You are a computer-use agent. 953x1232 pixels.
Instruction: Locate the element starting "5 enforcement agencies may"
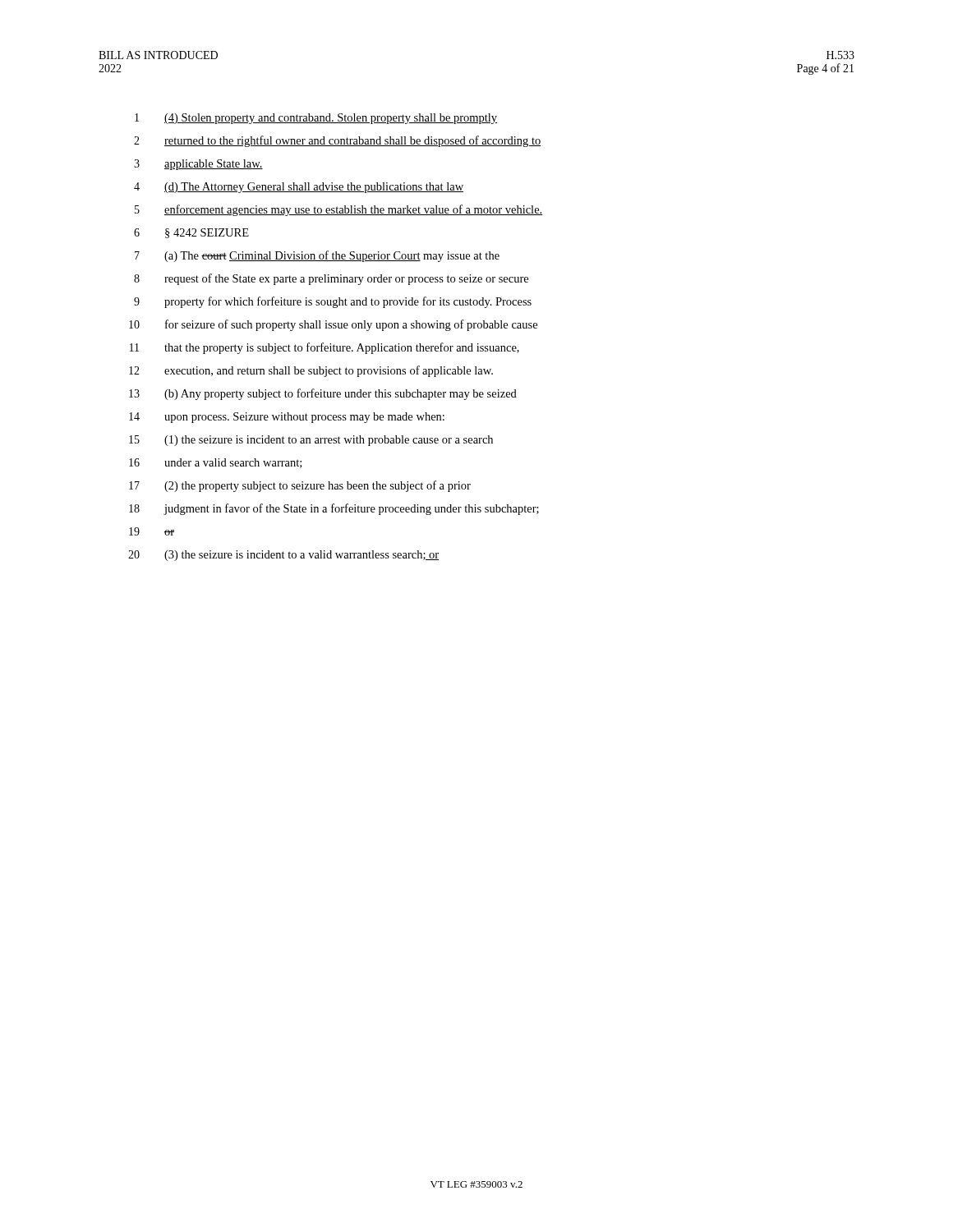click(476, 210)
